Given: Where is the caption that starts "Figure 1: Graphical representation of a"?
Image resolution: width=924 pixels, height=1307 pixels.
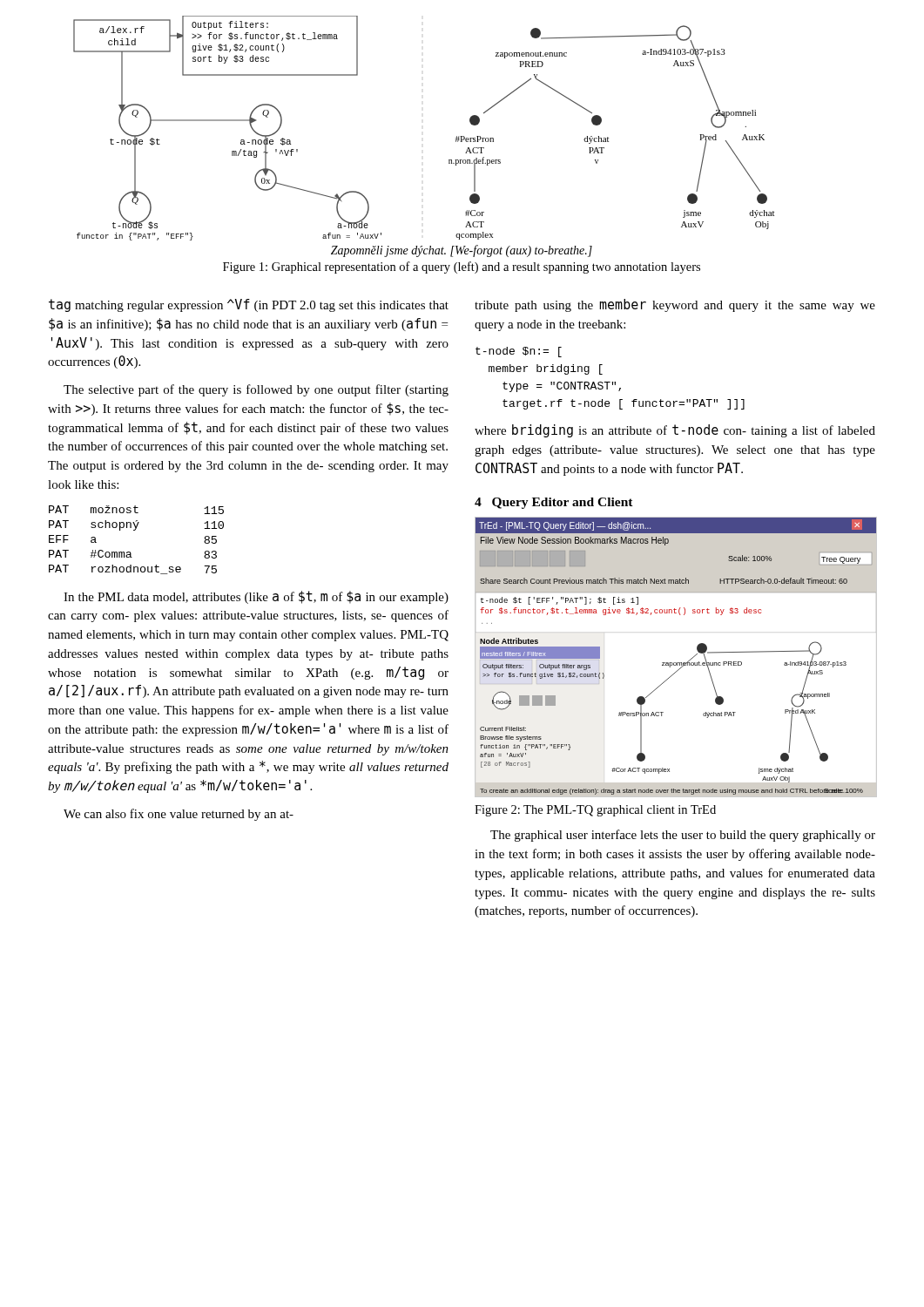Looking at the screenshot, I should 462,267.
